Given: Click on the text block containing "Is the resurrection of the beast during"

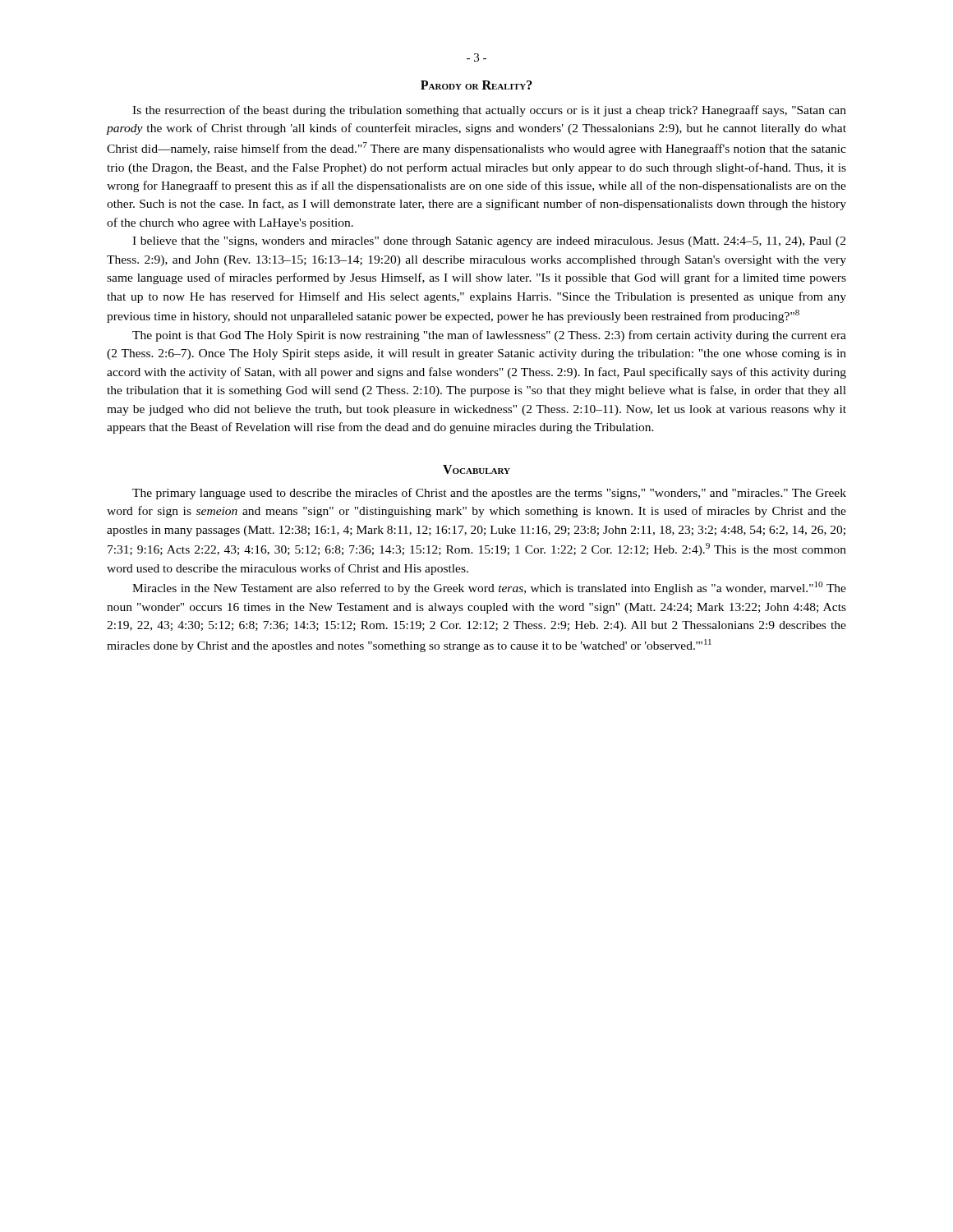Looking at the screenshot, I should click(476, 166).
